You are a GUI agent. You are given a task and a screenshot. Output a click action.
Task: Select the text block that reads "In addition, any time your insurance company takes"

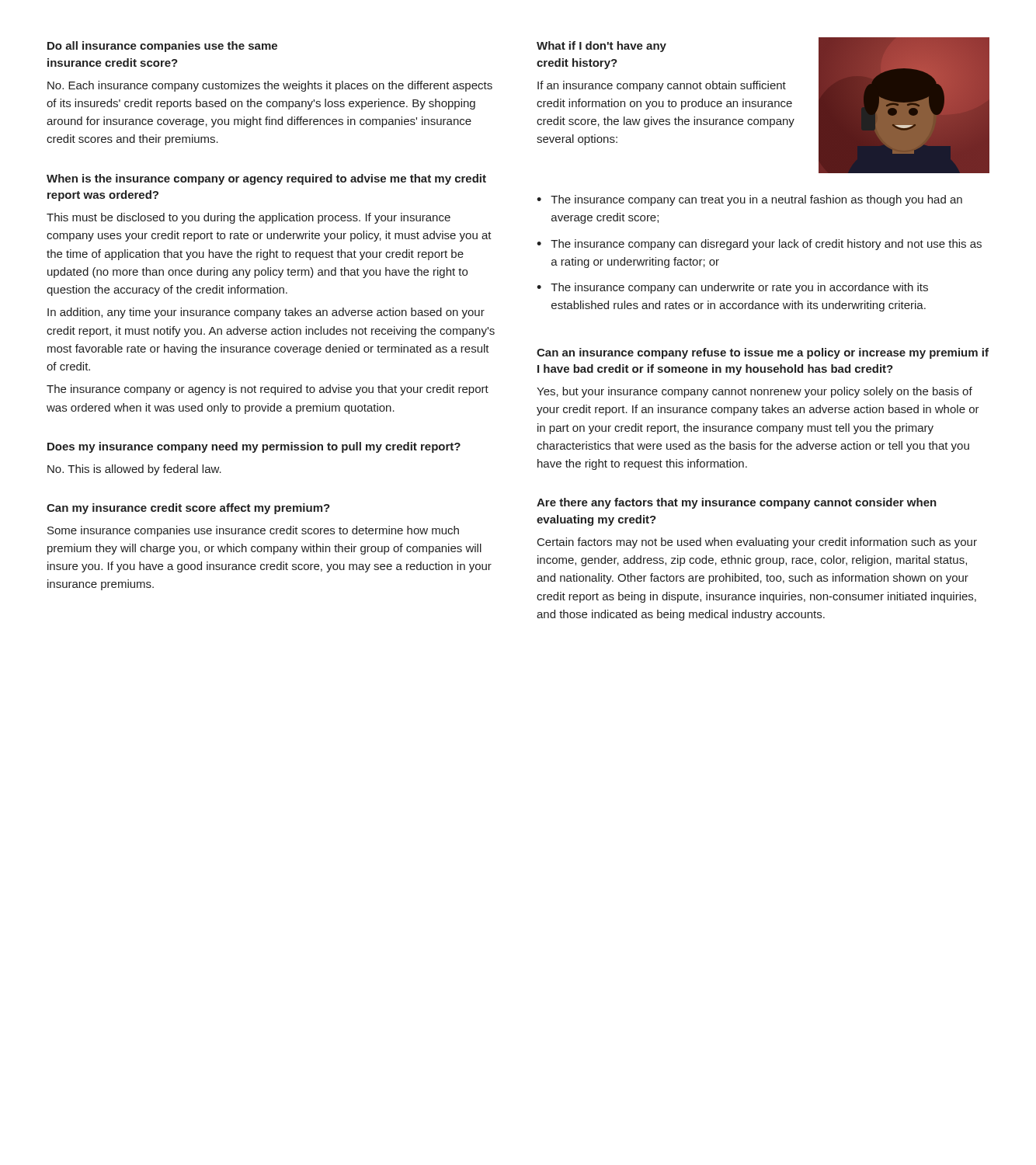(x=273, y=339)
